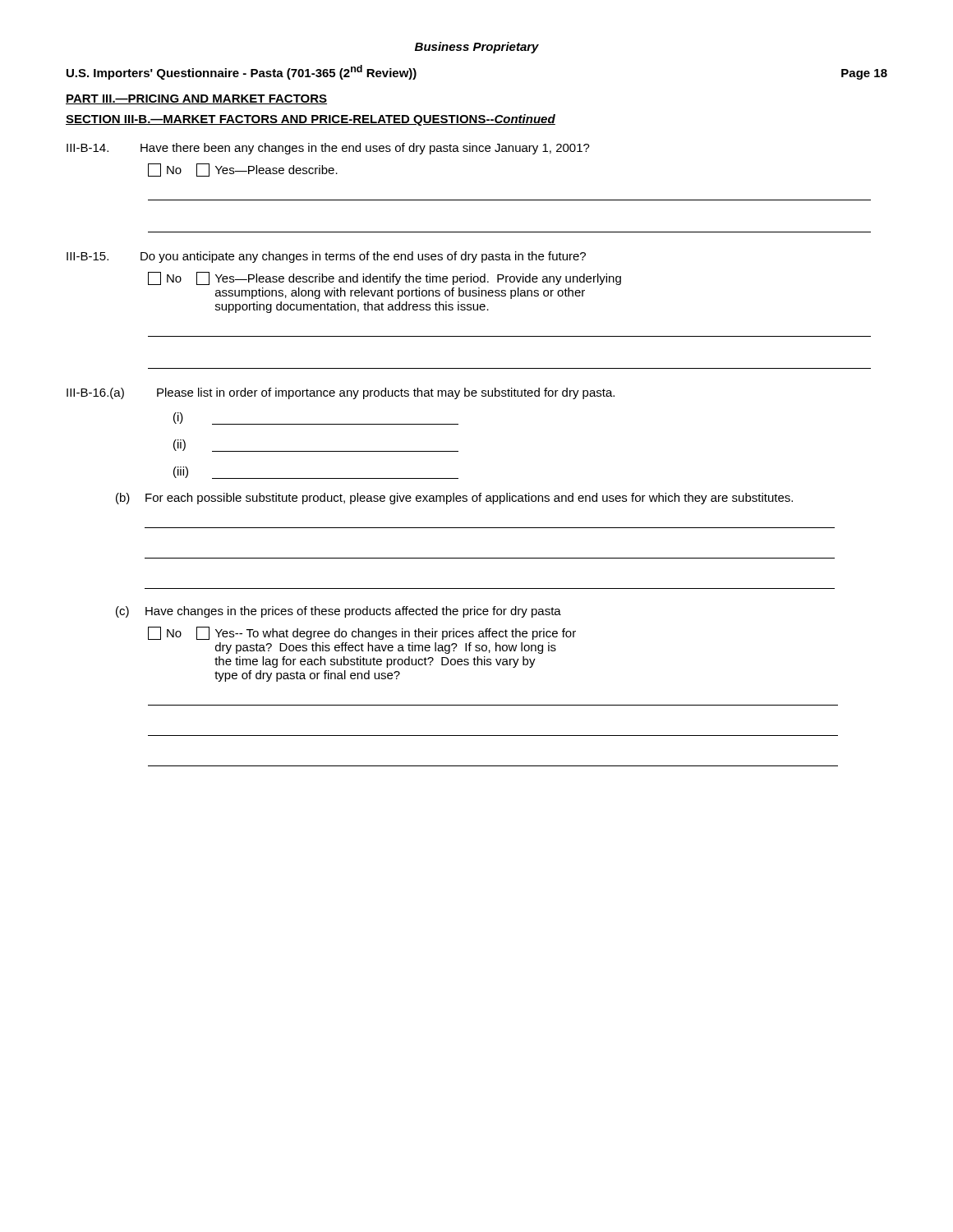Image resolution: width=953 pixels, height=1232 pixels.
Task: Find the block starting "(c) Have changes in the prices of these"
Action: (338, 611)
